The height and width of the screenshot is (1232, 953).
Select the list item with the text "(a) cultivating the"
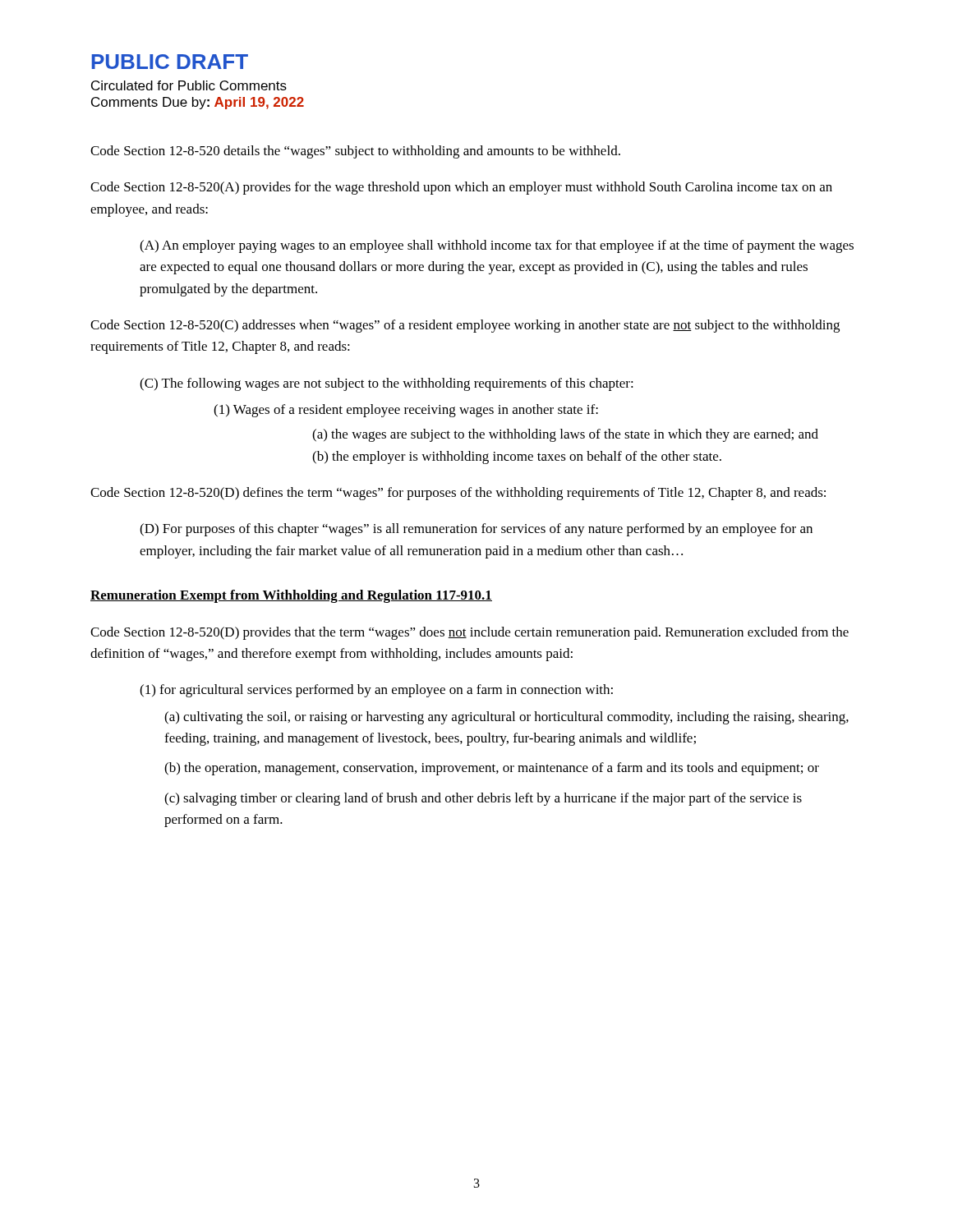click(507, 727)
